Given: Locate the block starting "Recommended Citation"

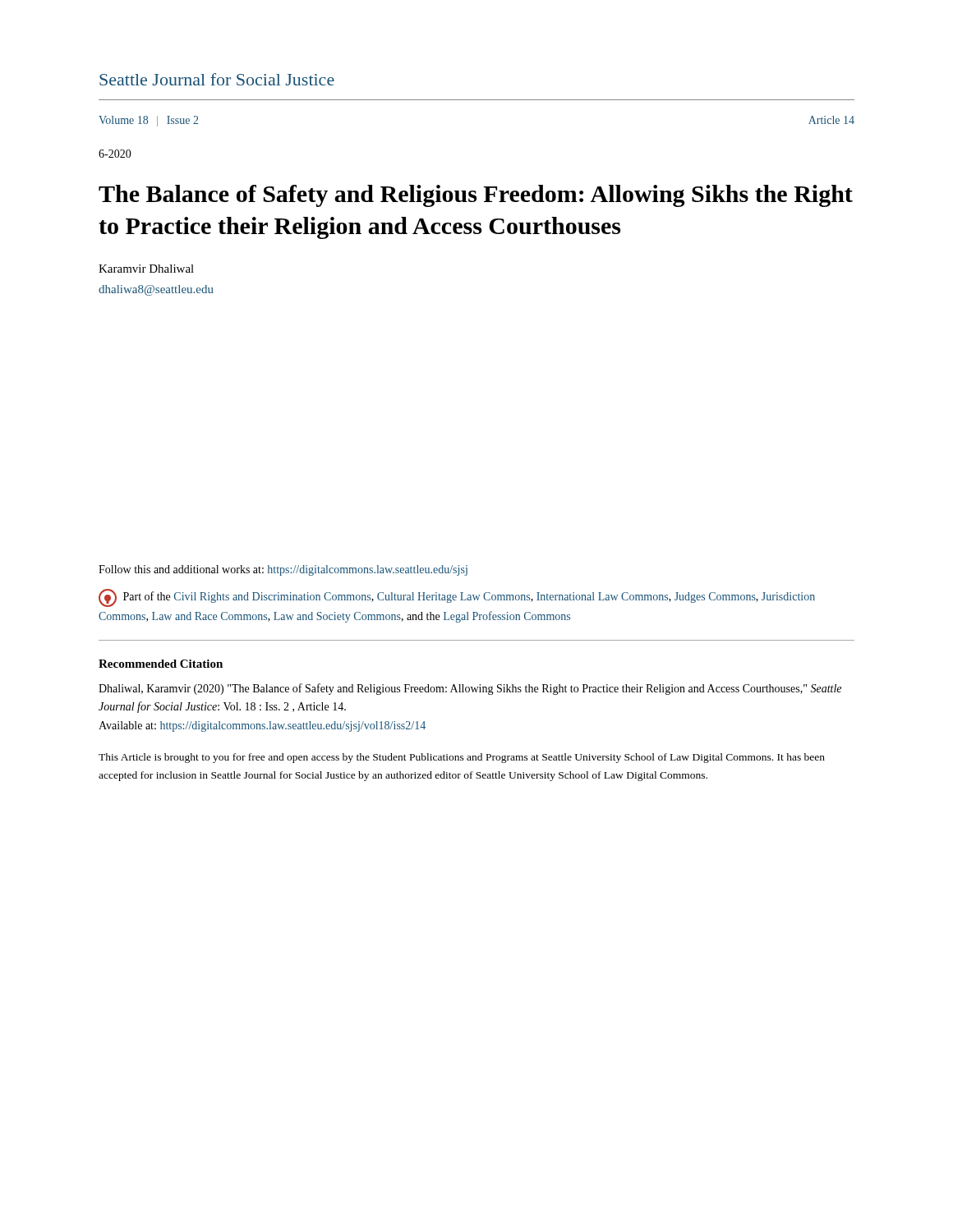Looking at the screenshot, I should click(161, 664).
